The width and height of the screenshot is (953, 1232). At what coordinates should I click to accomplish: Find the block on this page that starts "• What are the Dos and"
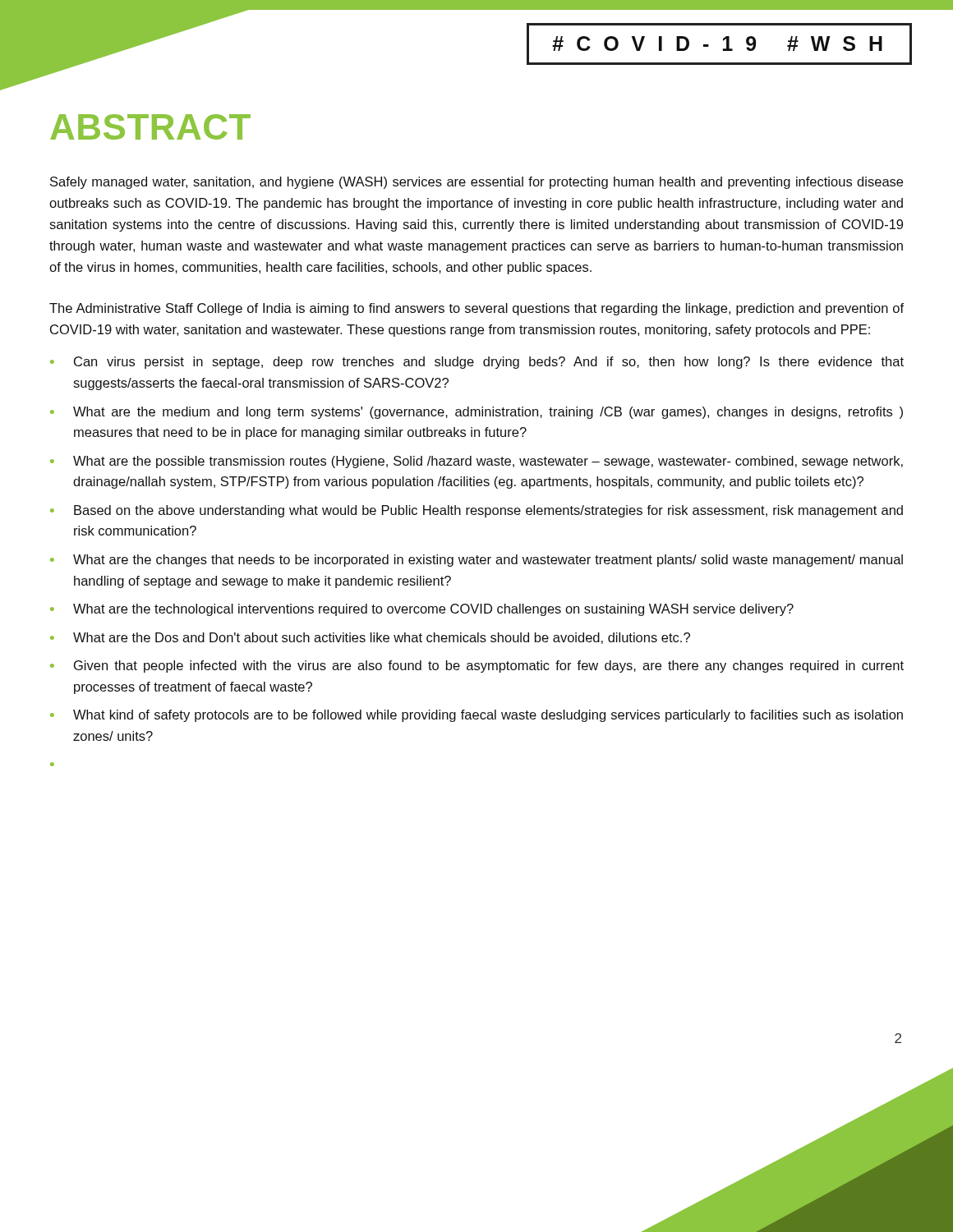pyautogui.click(x=370, y=638)
